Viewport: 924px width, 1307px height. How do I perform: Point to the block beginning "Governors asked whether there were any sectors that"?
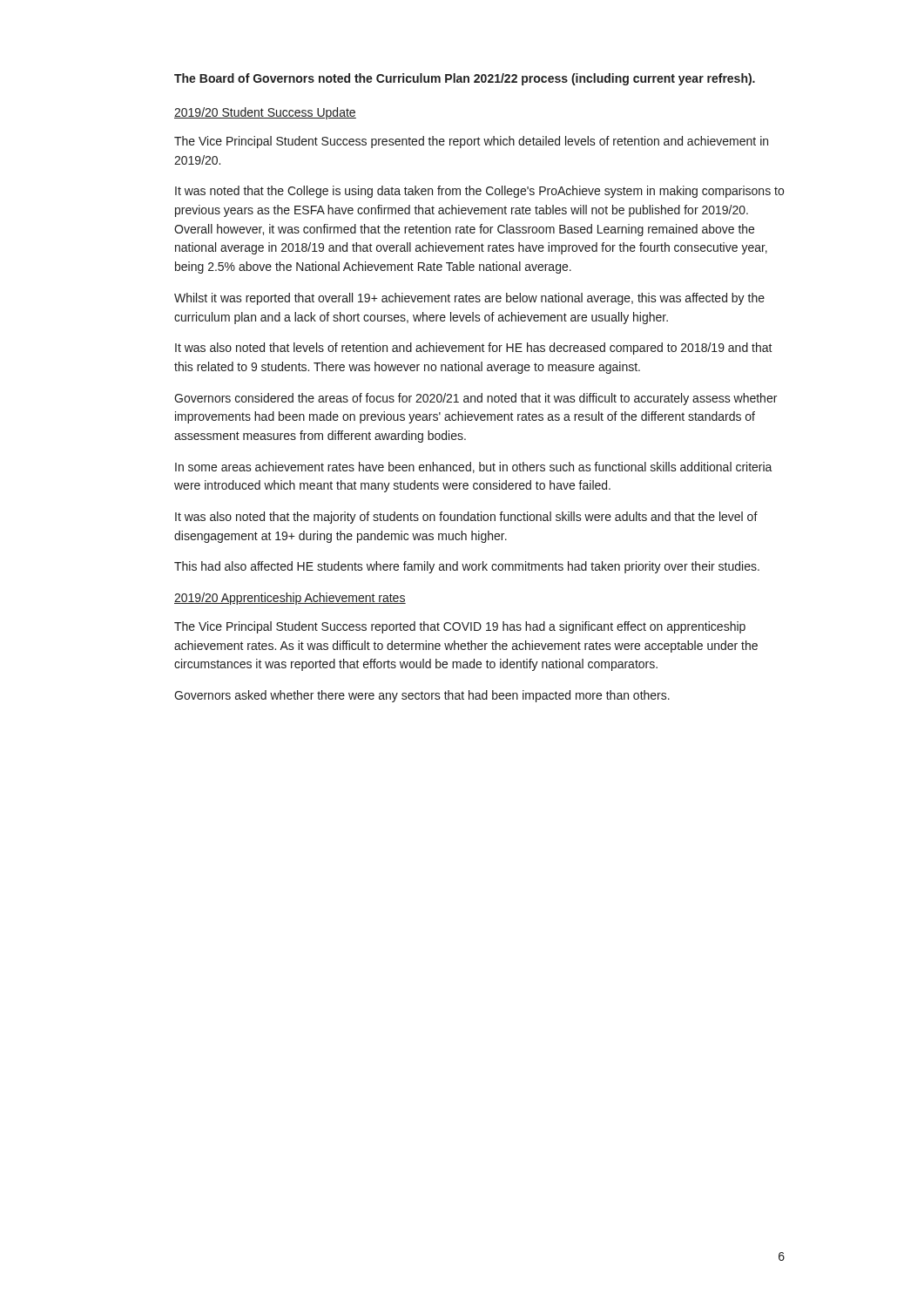pyautogui.click(x=422, y=695)
